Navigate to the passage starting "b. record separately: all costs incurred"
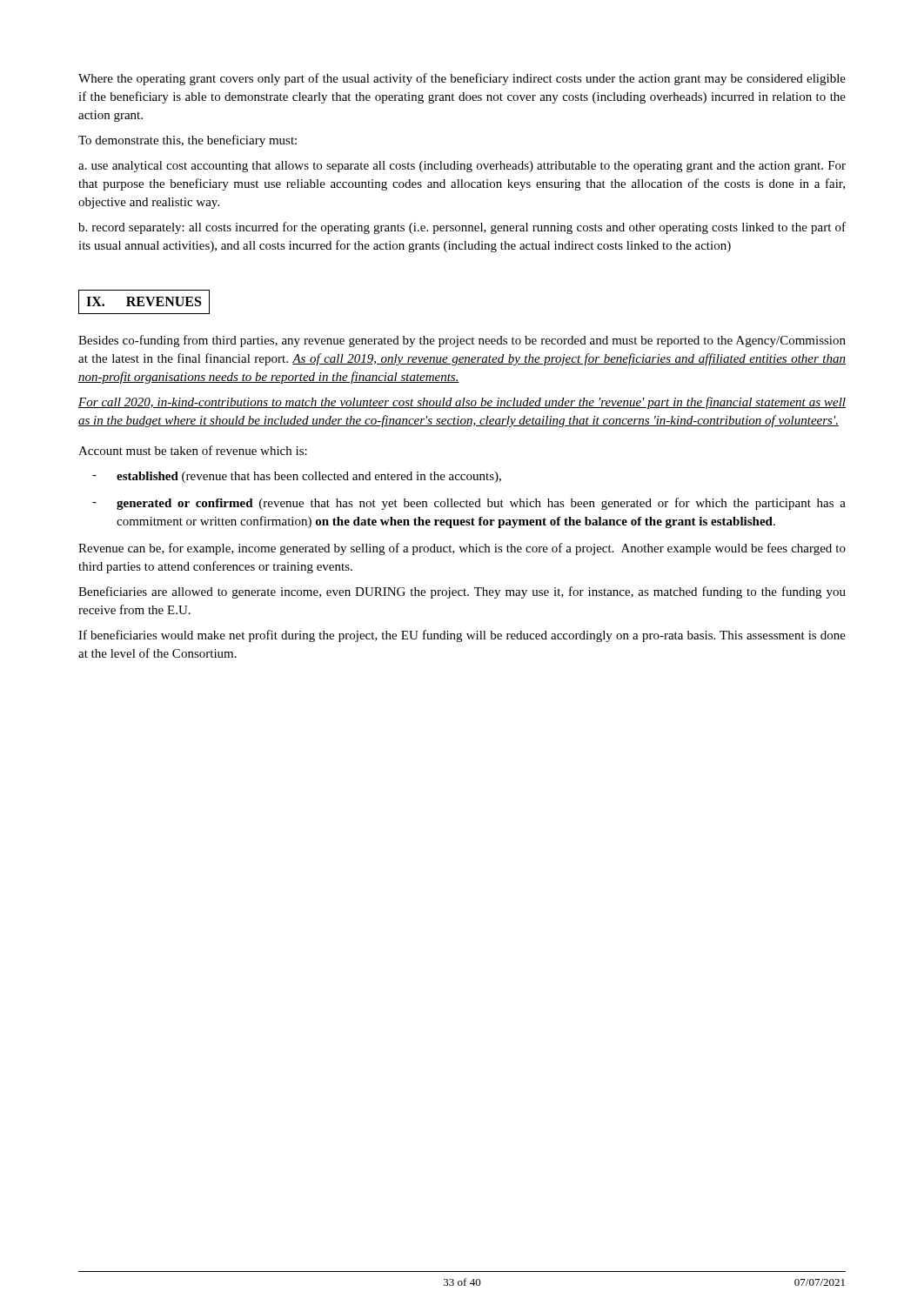 point(462,237)
